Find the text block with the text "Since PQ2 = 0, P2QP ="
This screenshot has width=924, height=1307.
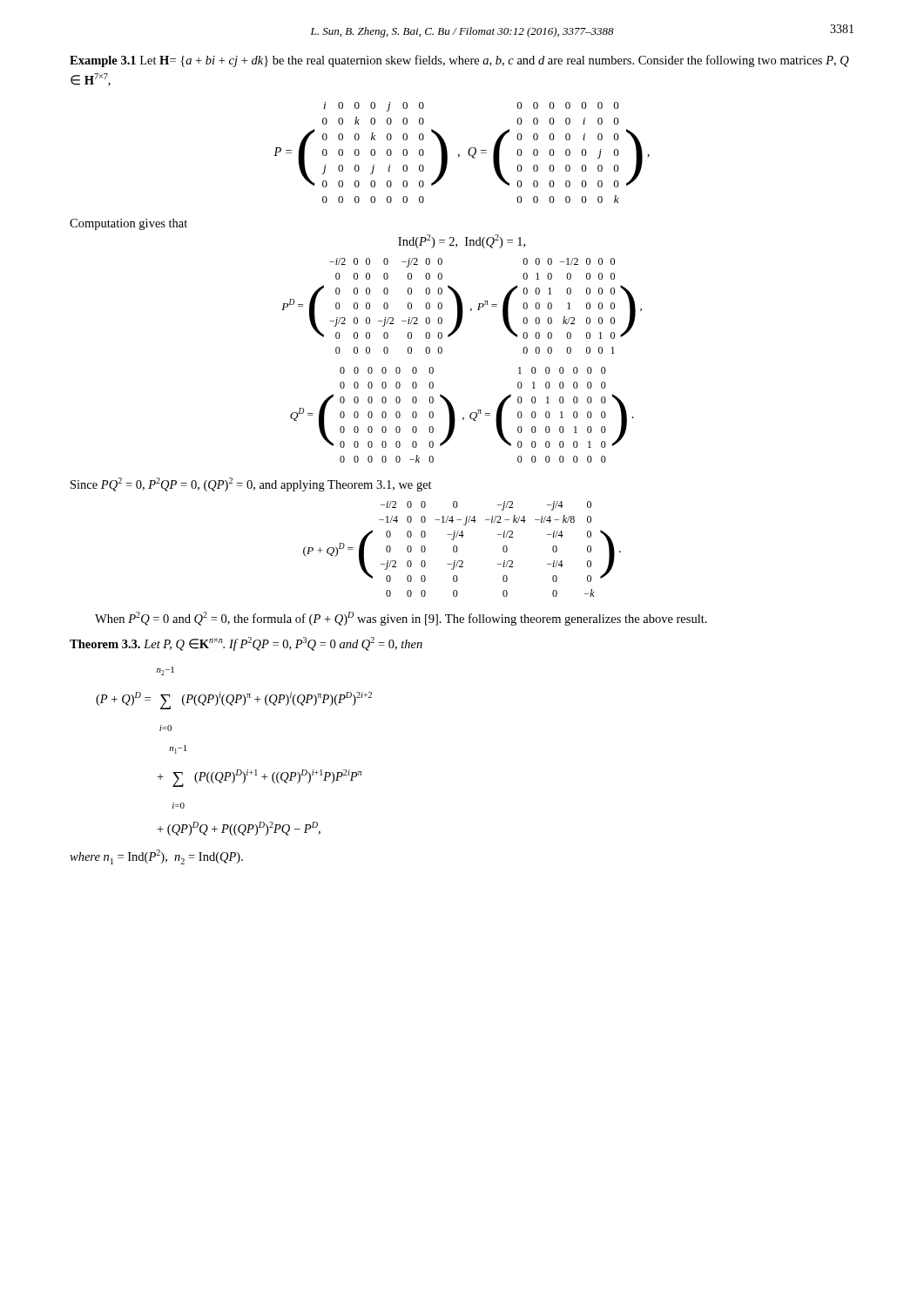click(x=251, y=483)
